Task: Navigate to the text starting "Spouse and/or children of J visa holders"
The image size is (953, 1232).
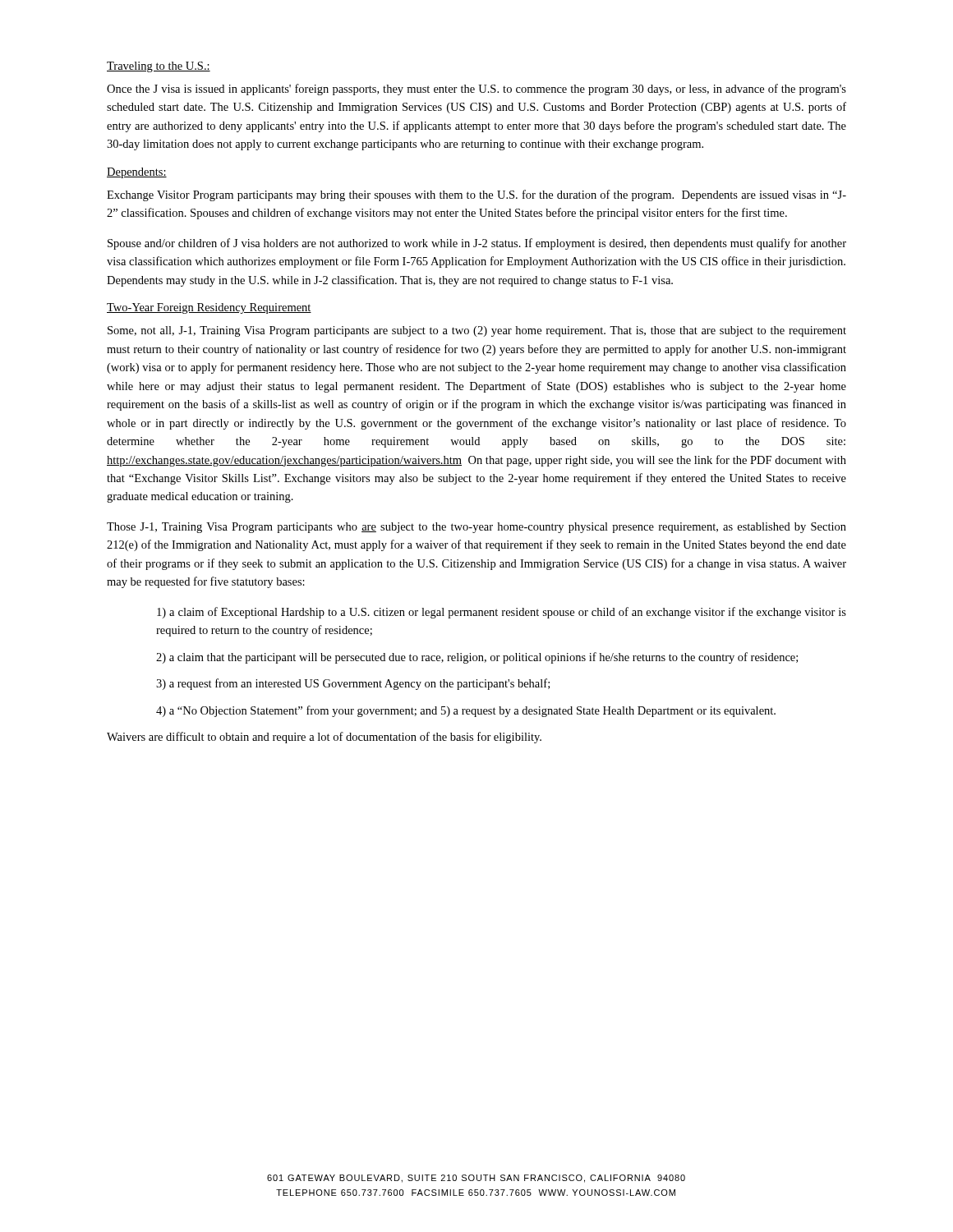Action: pyautogui.click(x=476, y=261)
